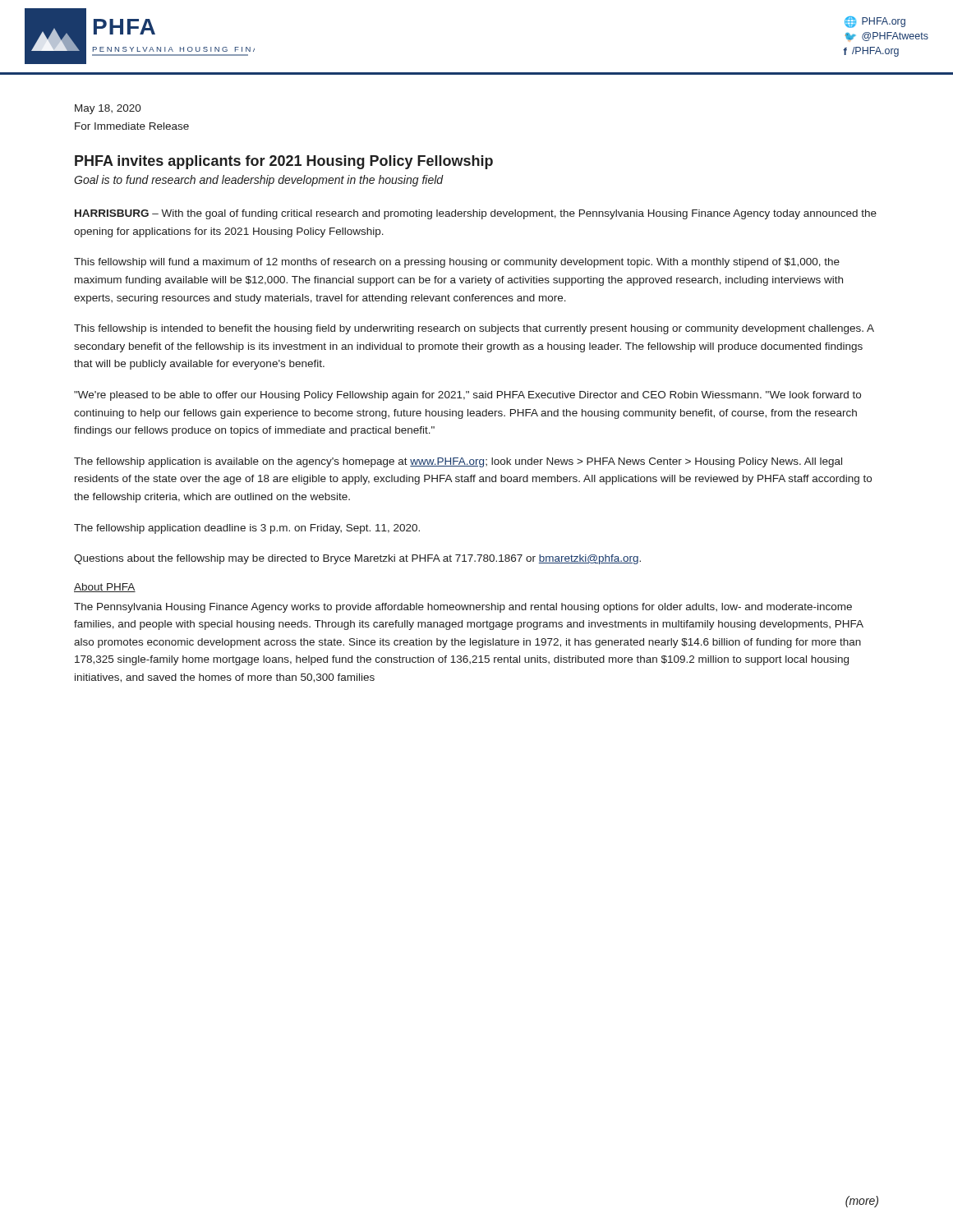Find the text block with the text "Questions about the fellowship may be"
This screenshot has width=953, height=1232.
click(x=358, y=558)
